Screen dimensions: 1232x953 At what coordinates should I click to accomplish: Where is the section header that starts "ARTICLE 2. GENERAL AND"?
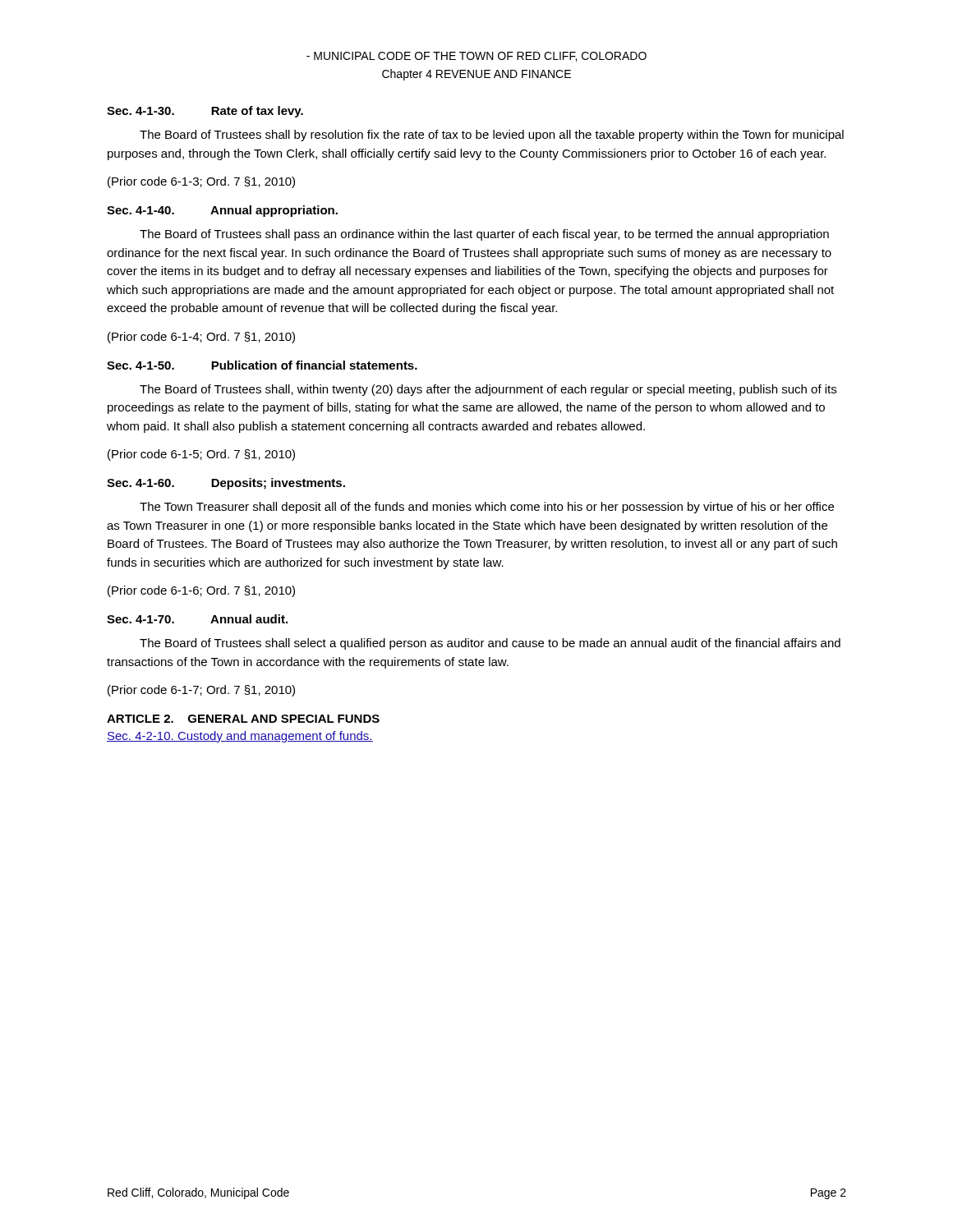click(243, 718)
